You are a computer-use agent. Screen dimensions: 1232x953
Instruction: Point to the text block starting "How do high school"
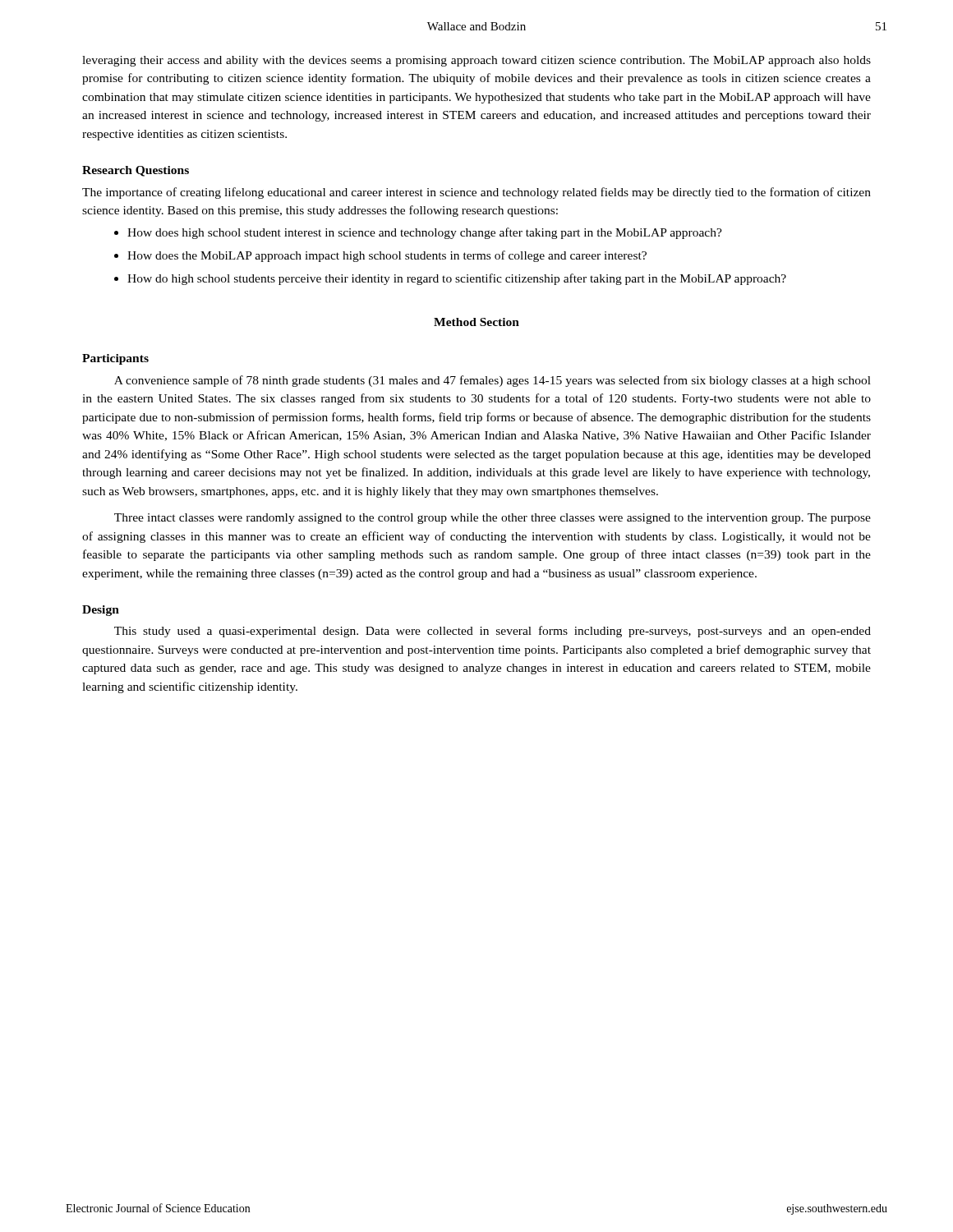coord(476,279)
